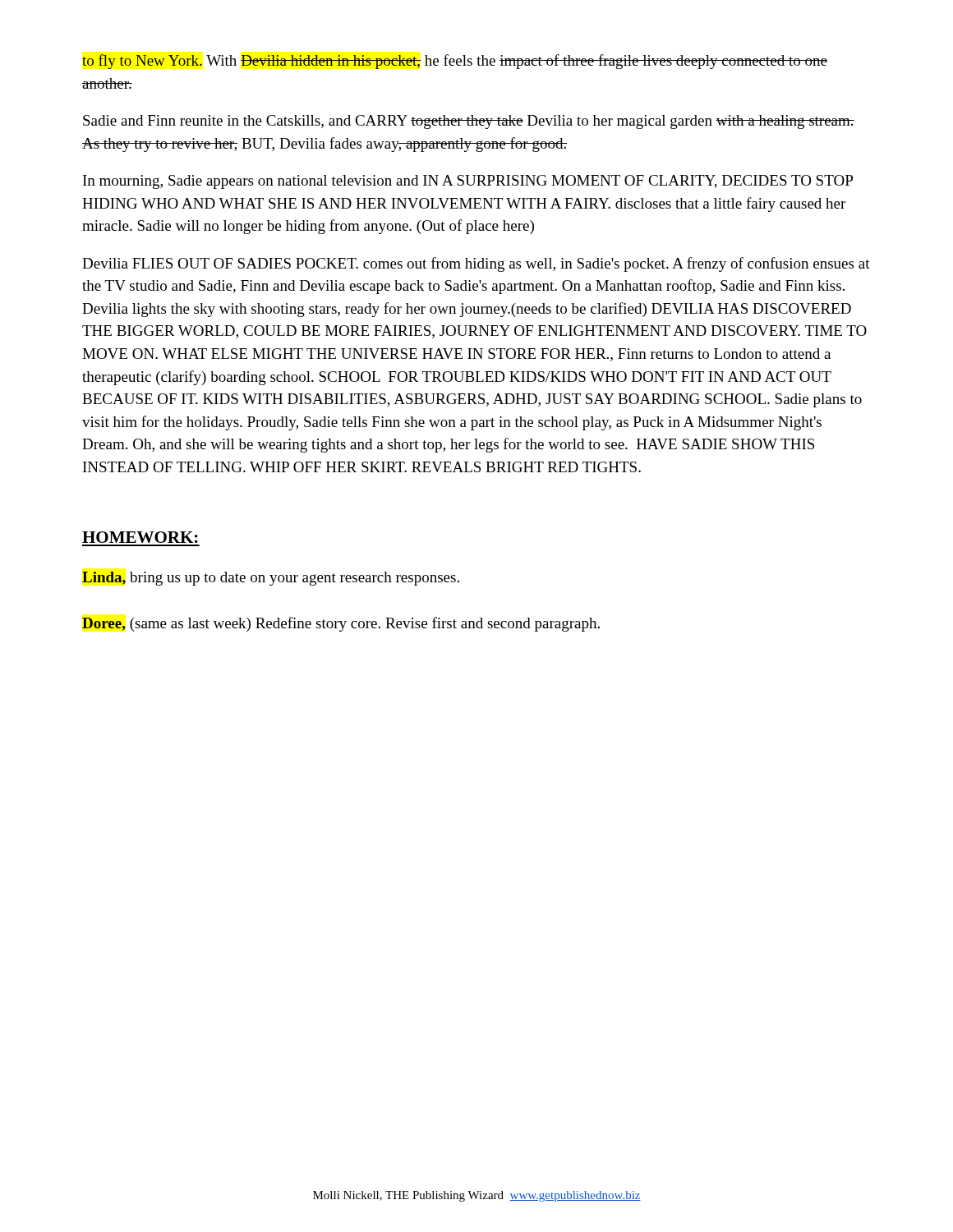Point to the region starting "Linda, bring us"

(271, 577)
